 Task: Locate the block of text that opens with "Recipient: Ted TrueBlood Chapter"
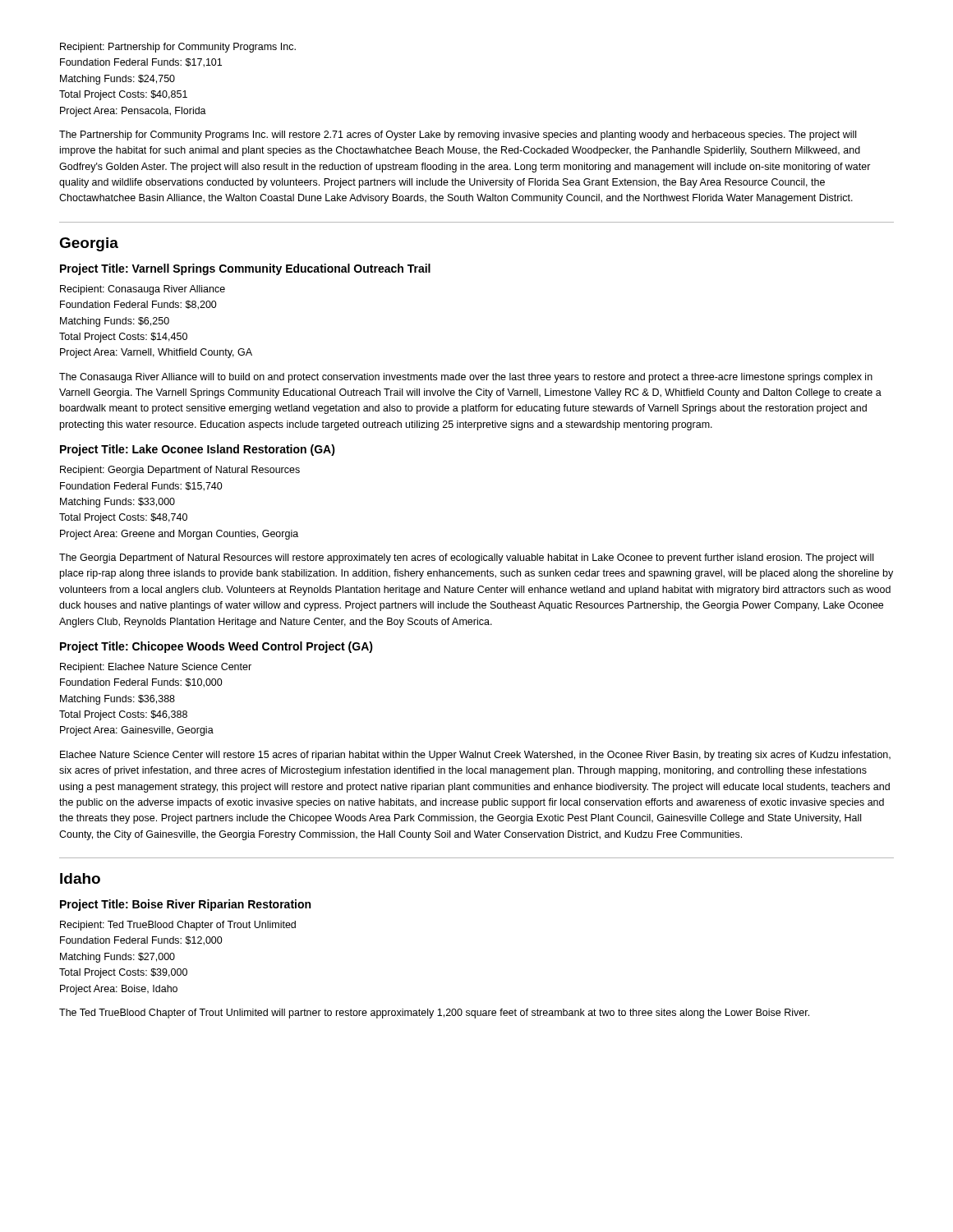coord(178,957)
